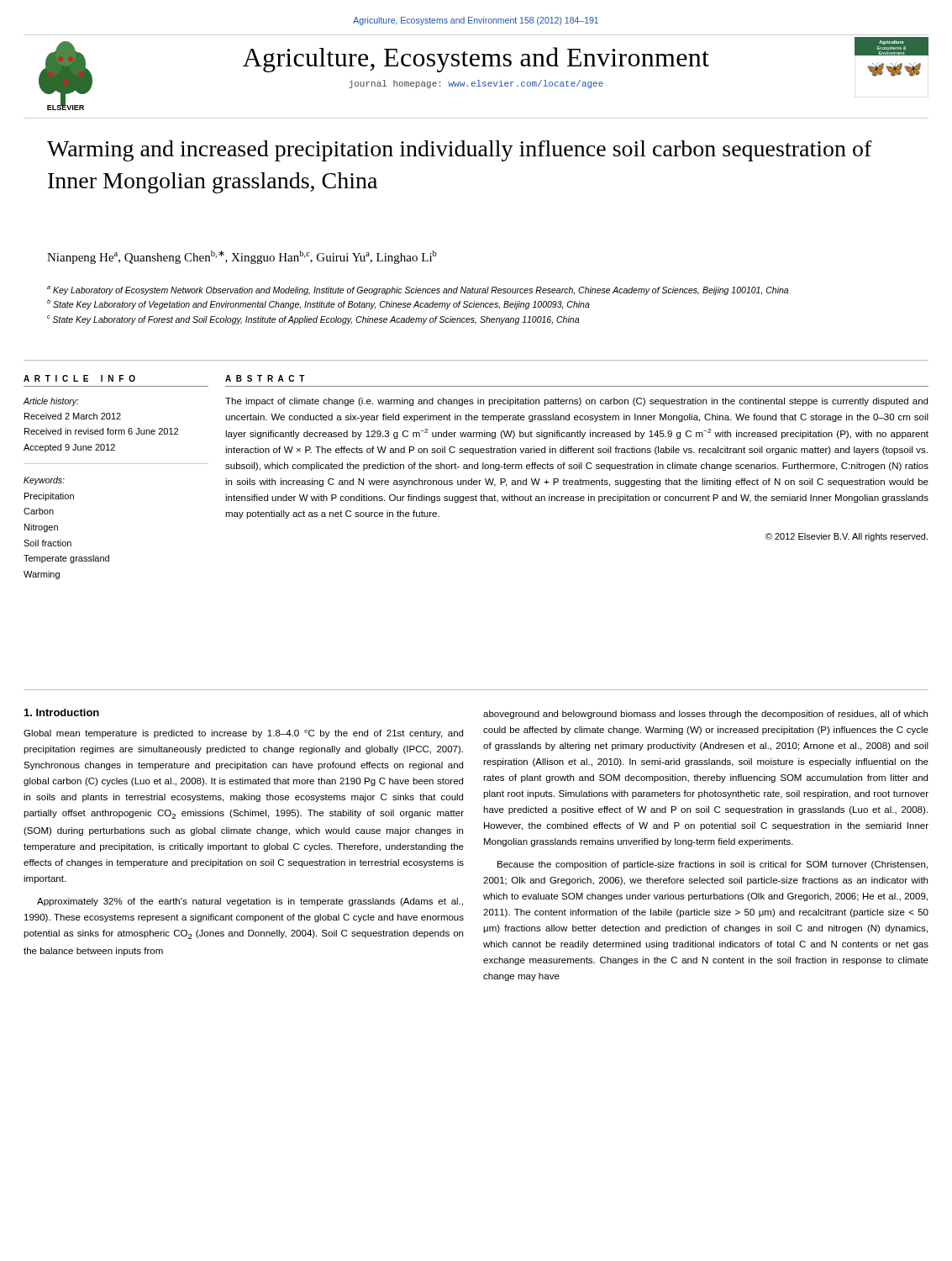Find the passage starting "journal homepage: www.elsevier.com/locate/agee"
952x1261 pixels.
[x=476, y=84]
